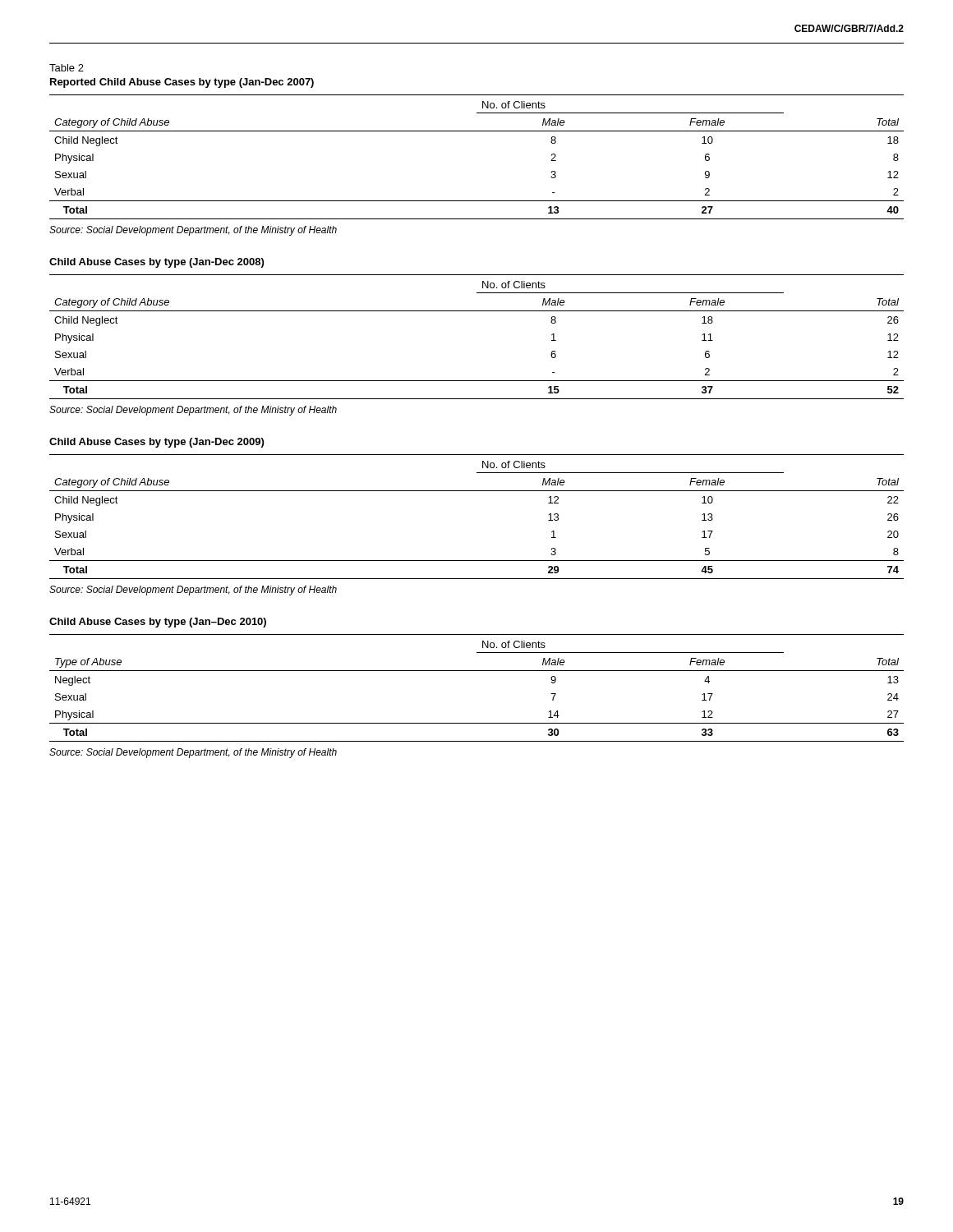This screenshot has width=953, height=1232.
Task: Locate the table with the text "Type of Abuse"
Action: [476, 688]
